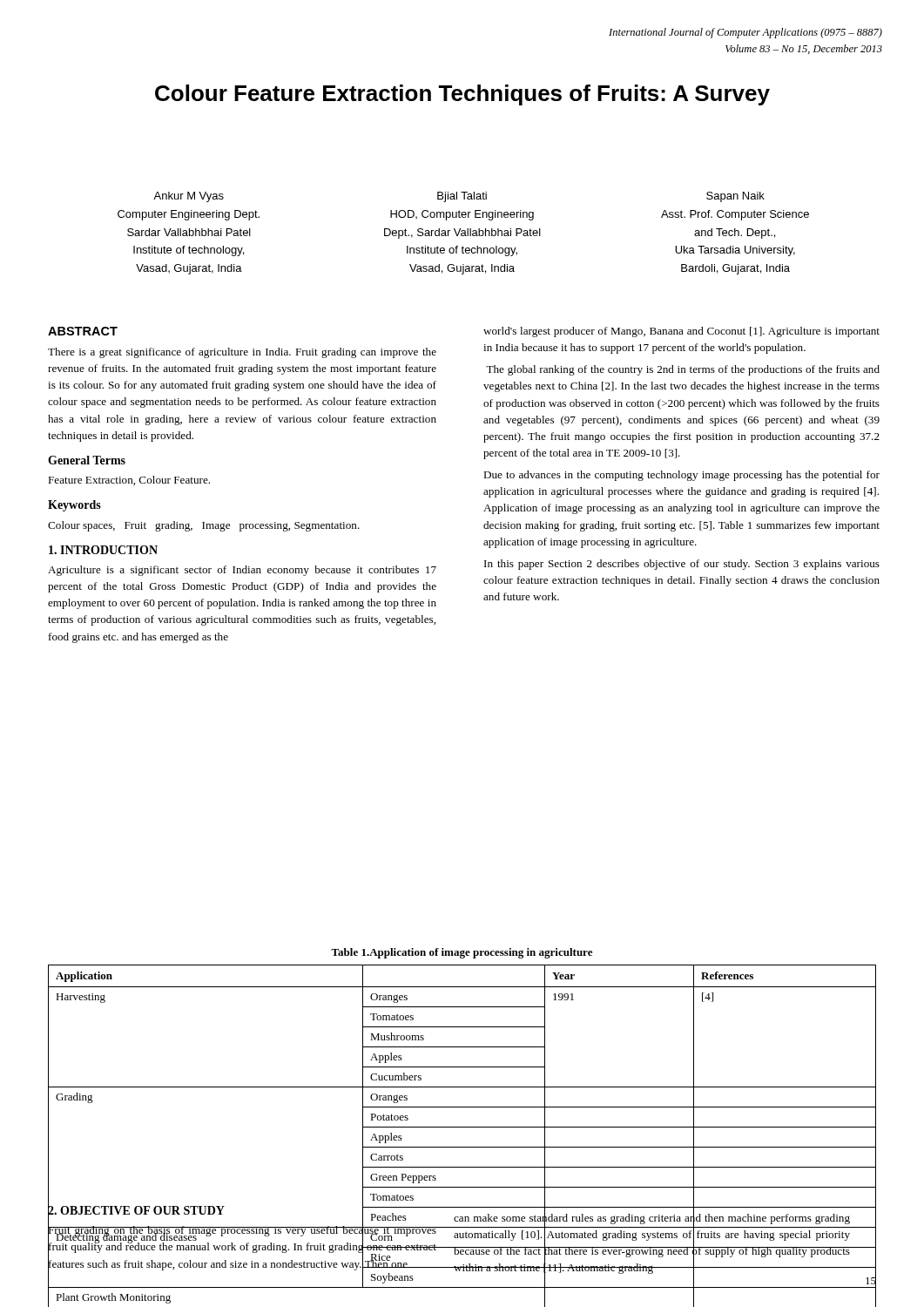Find the block starting "1. INTRODUCTION"
This screenshot has height=1307, width=924.
tap(103, 550)
